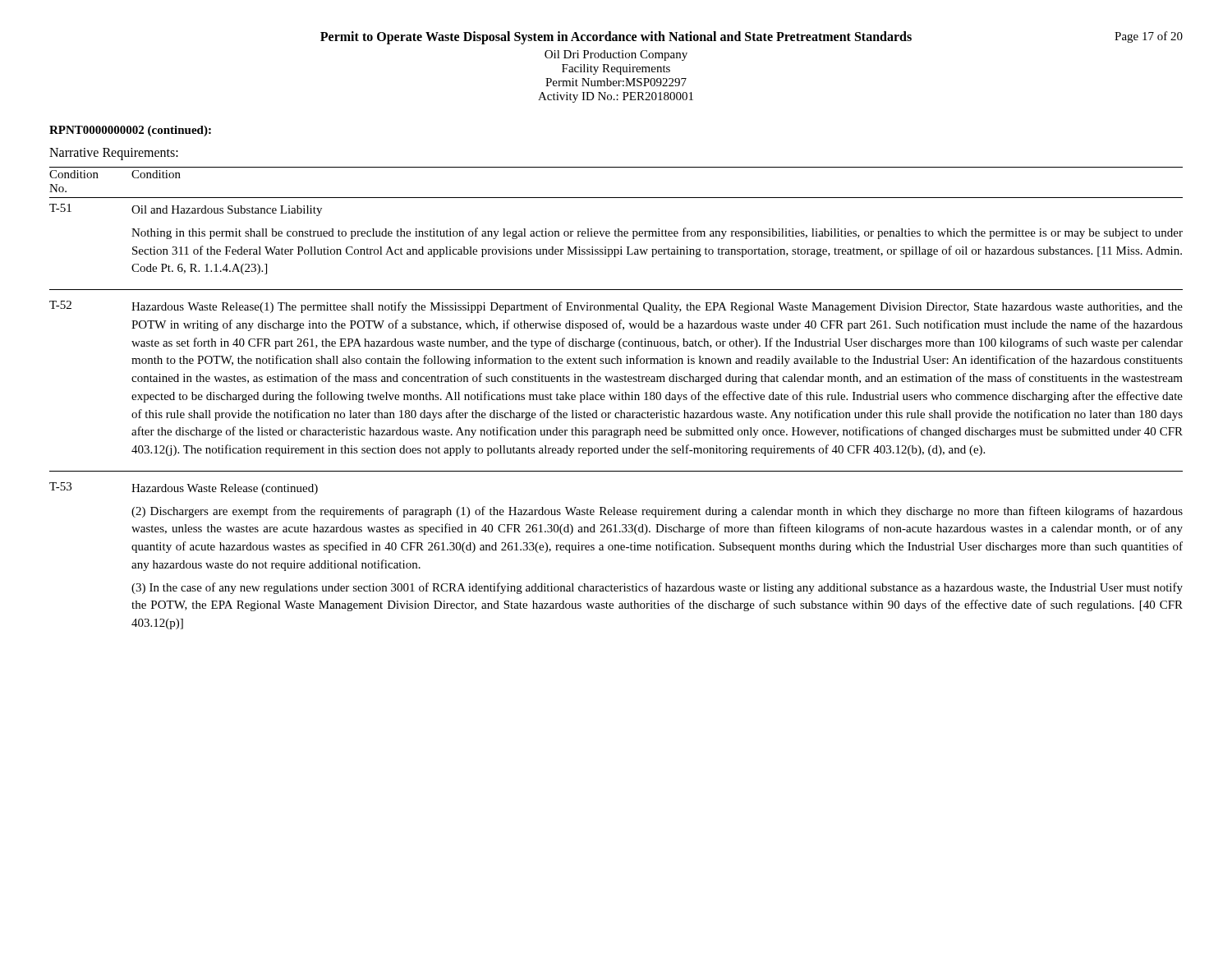Select the table that reads "ConditionNo. Condition T-51 Oil"

coord(616,405)
